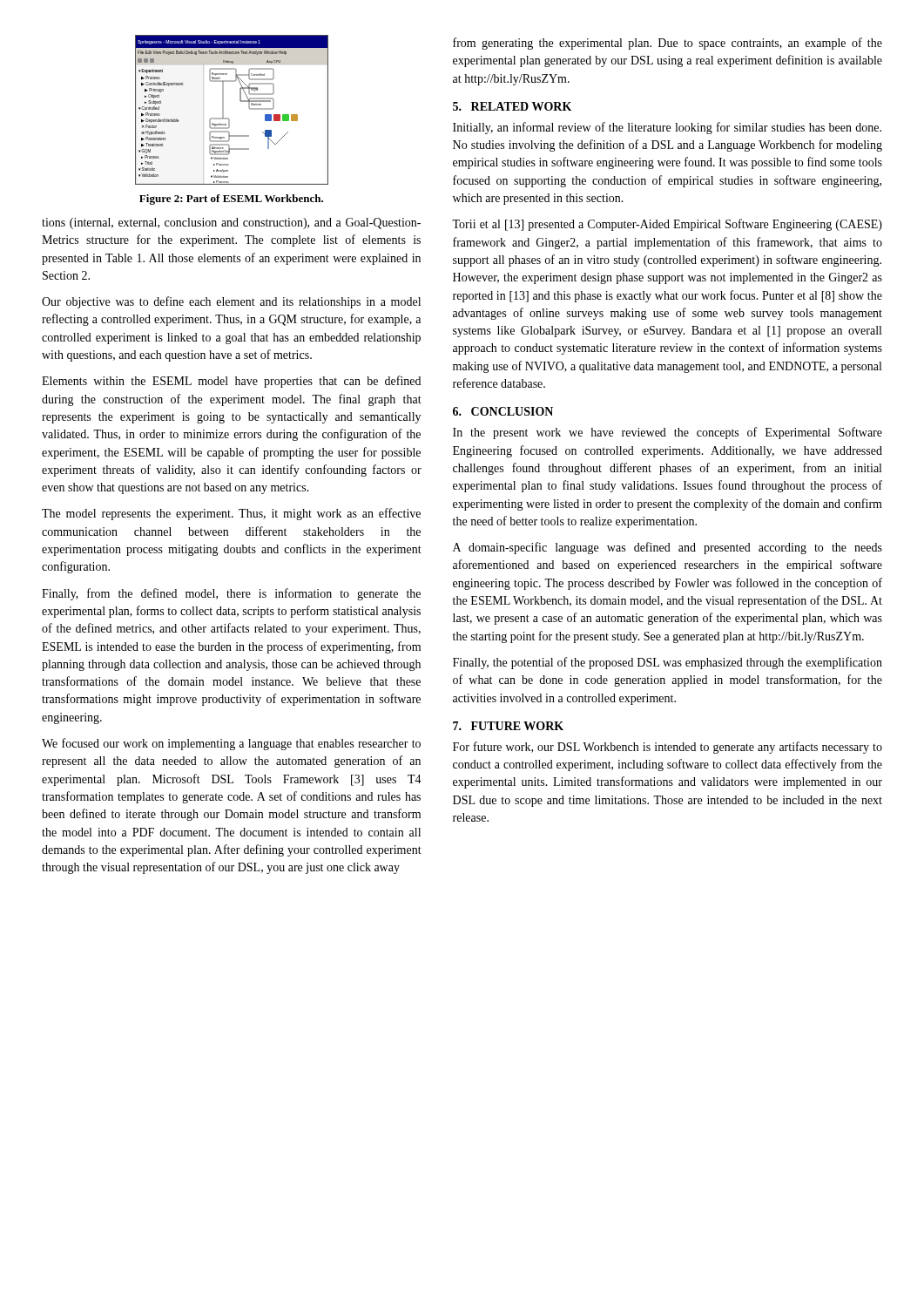Select the passage starting "Finally, the potential of the proposed DSL"

[667, 680]
